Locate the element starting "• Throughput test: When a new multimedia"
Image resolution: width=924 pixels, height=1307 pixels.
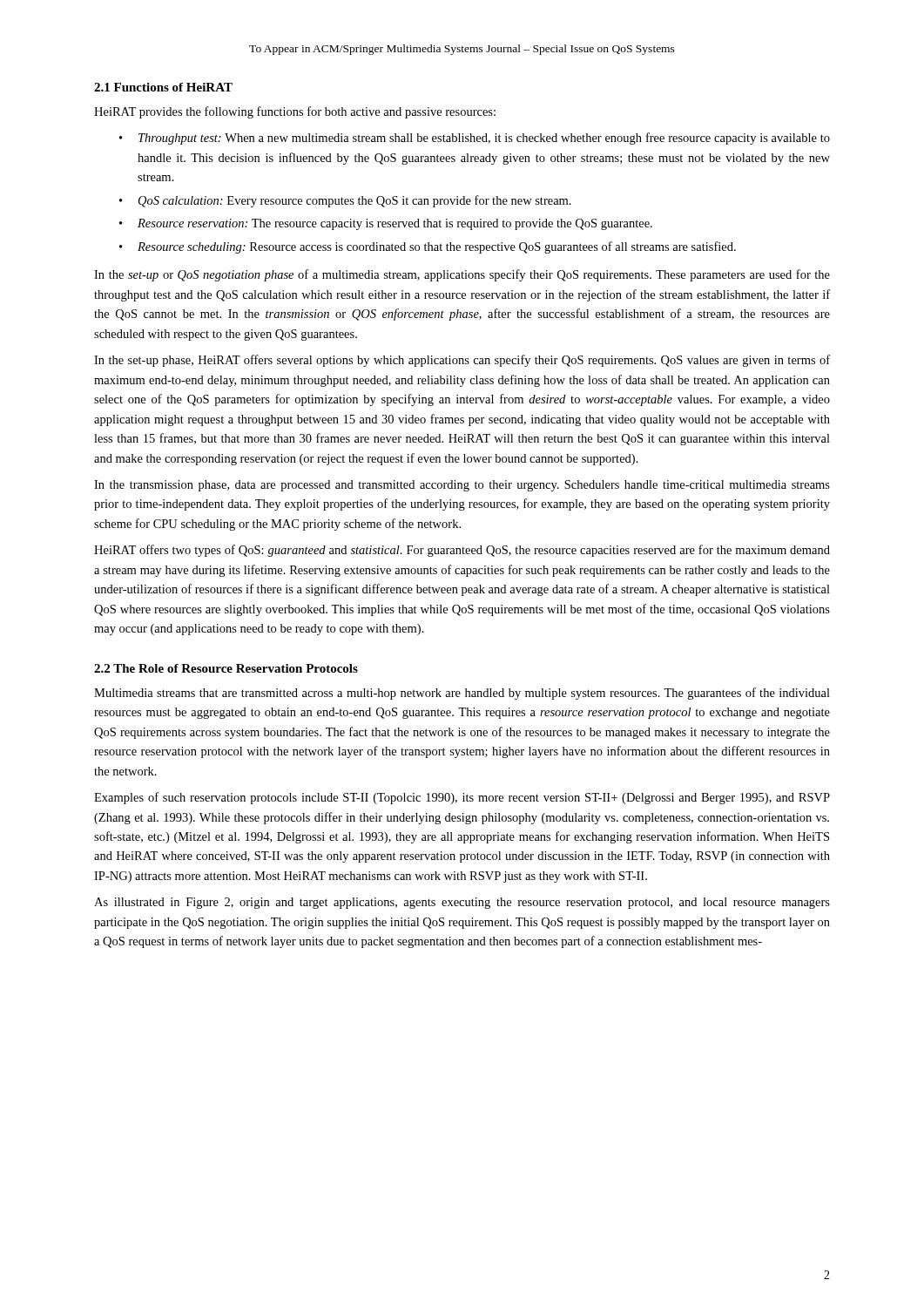474,158
